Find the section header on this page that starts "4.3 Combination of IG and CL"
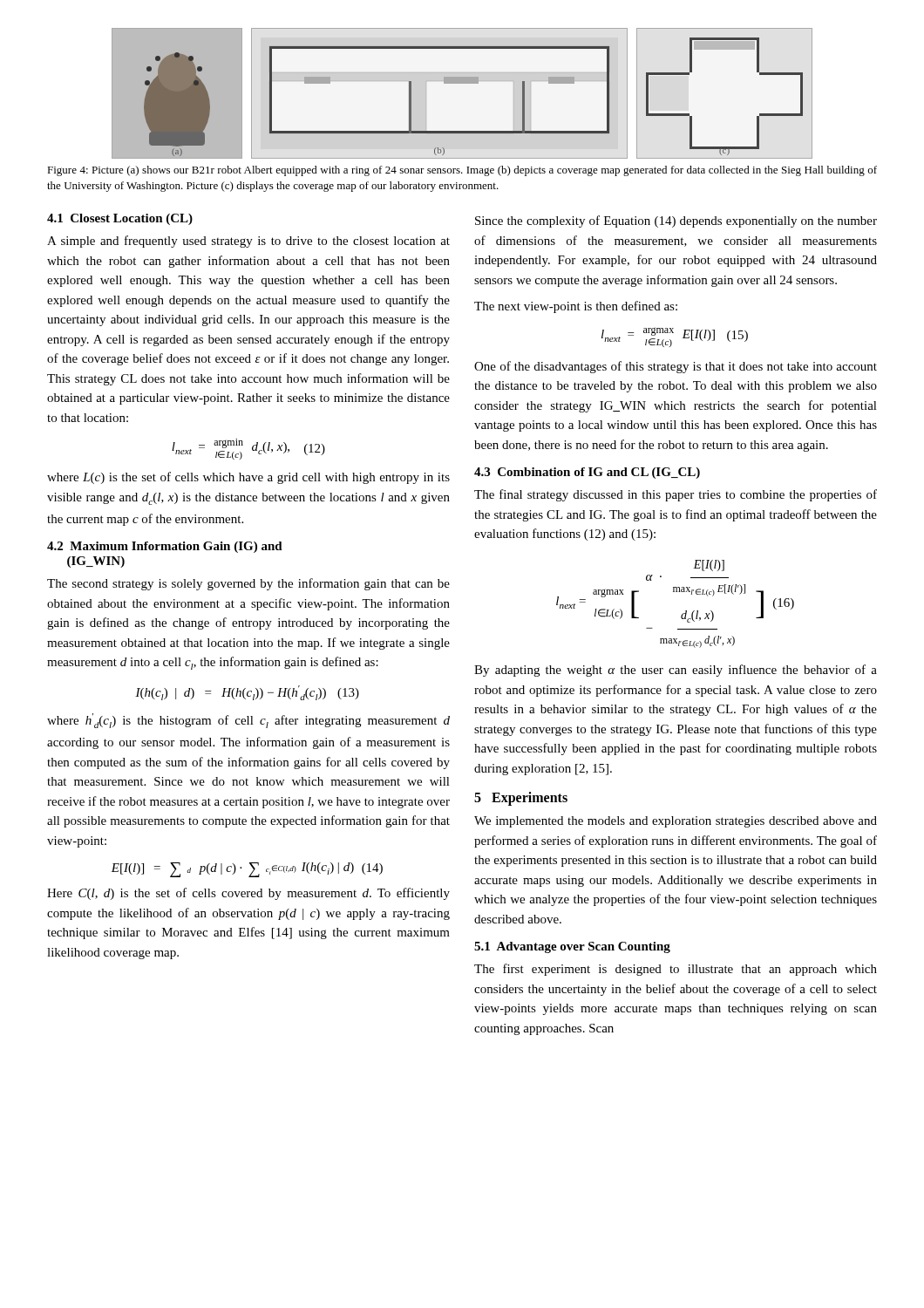Viewport: 924px width, 1308px height. click(x=587, y=472)
